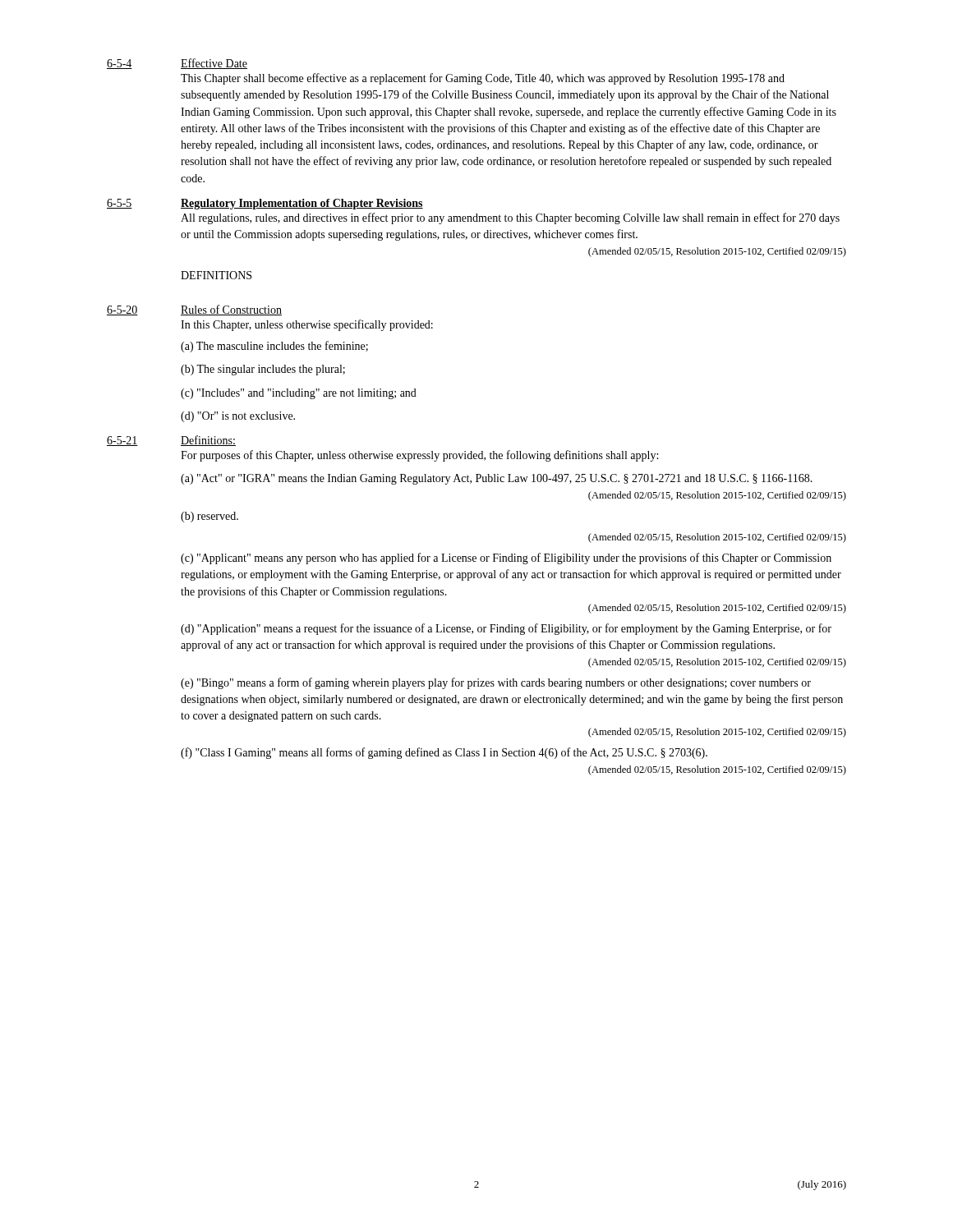This screenshot has height=1232, width=953.
Task: Navigate to the text block starting "In this Chapter, unless otherwise"
Action: pos(307,325)
